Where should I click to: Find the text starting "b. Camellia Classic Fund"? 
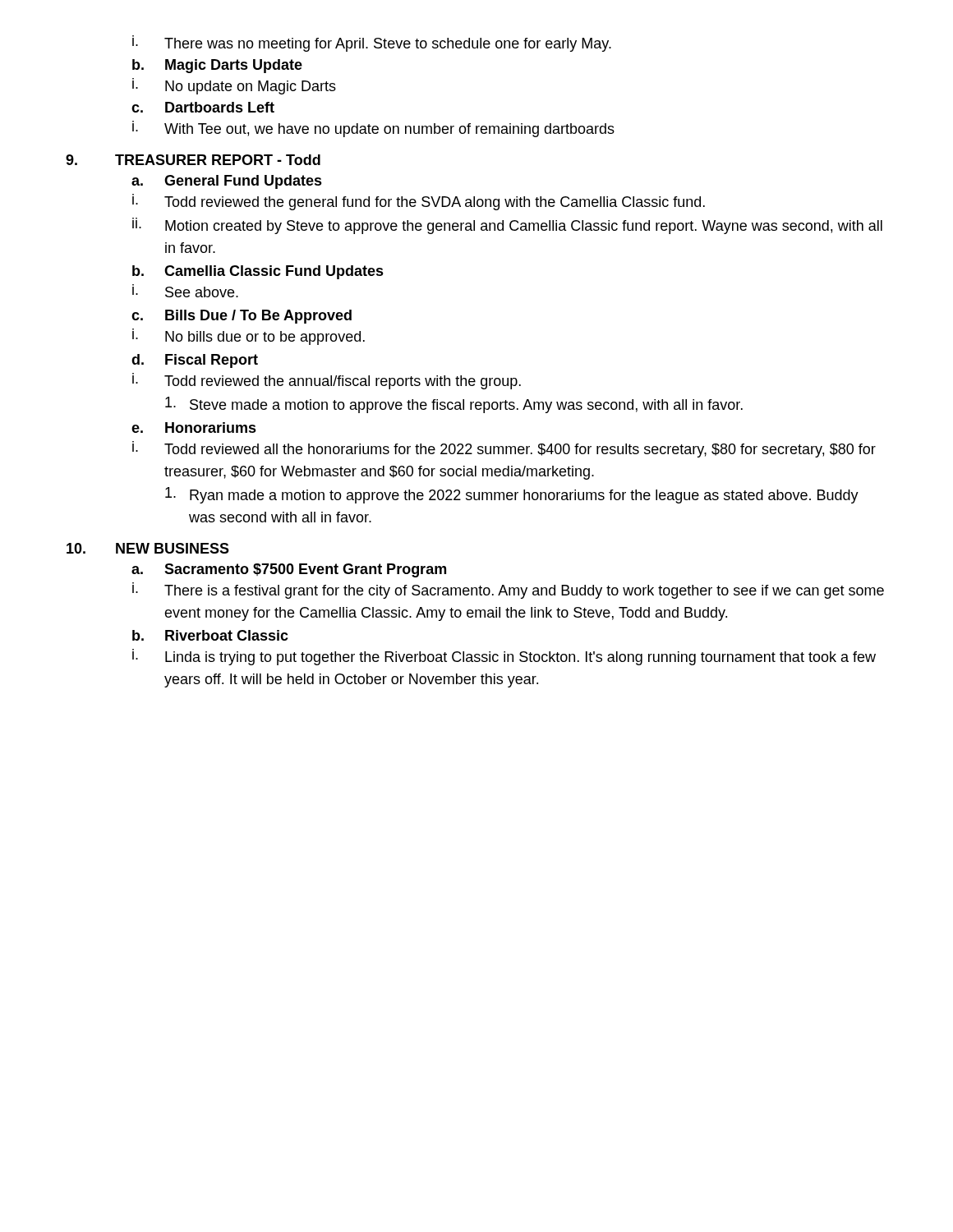click(258, 272)
